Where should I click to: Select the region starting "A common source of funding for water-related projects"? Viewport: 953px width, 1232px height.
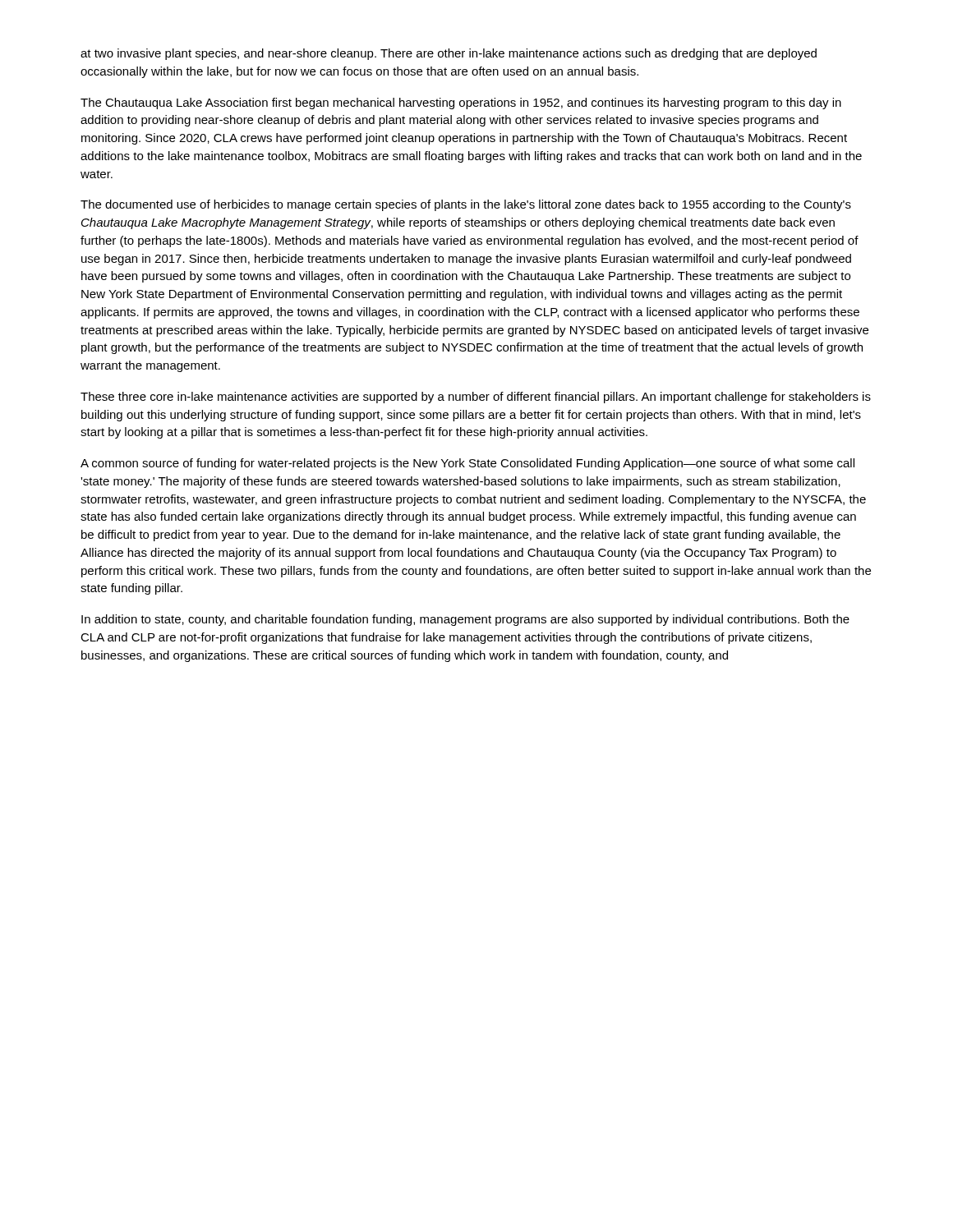pos(476,525)
